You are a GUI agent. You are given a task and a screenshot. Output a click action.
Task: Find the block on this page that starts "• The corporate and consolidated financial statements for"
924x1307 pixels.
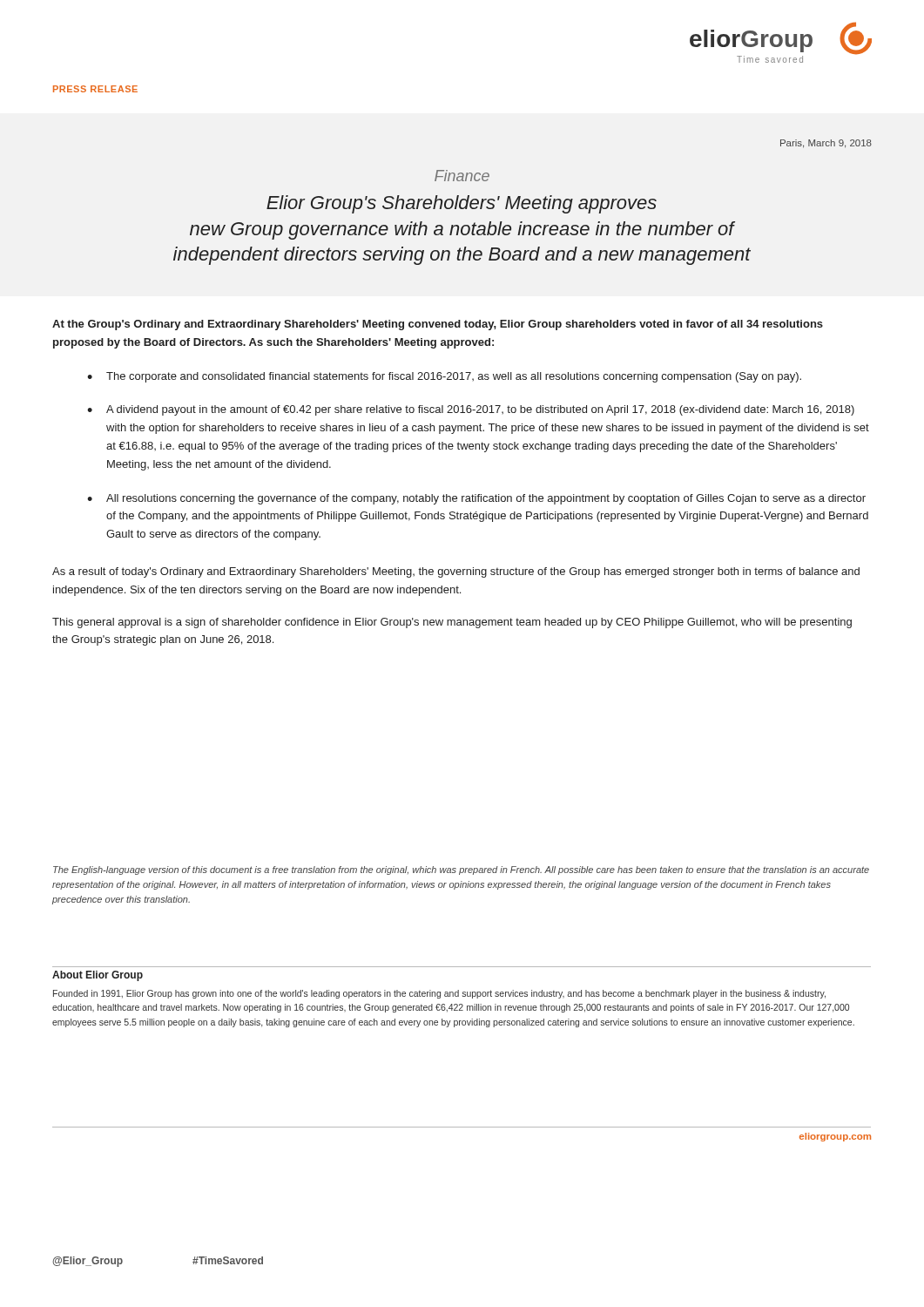pos(479,376)
